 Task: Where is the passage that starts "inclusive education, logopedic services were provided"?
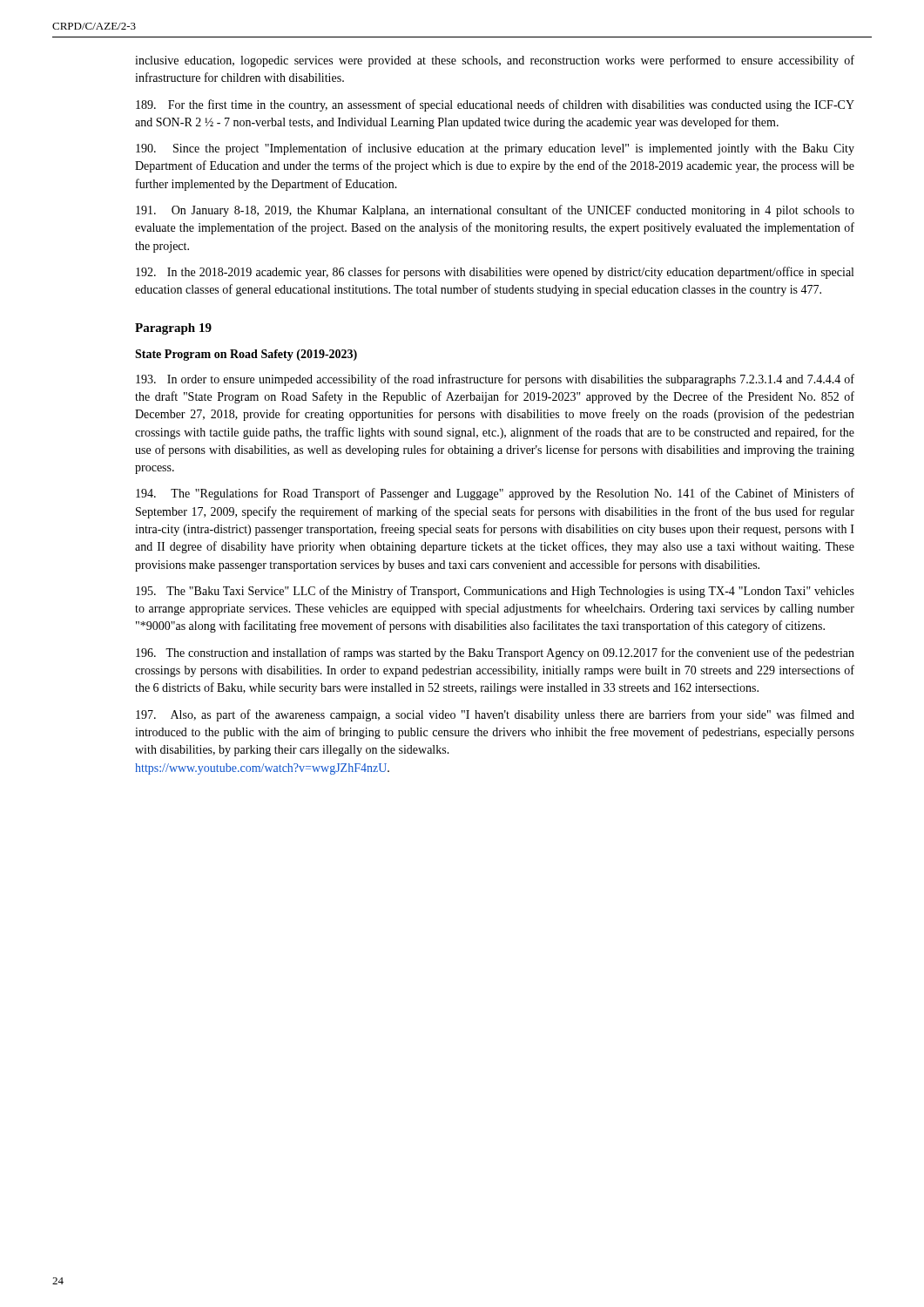coord(495,69)
